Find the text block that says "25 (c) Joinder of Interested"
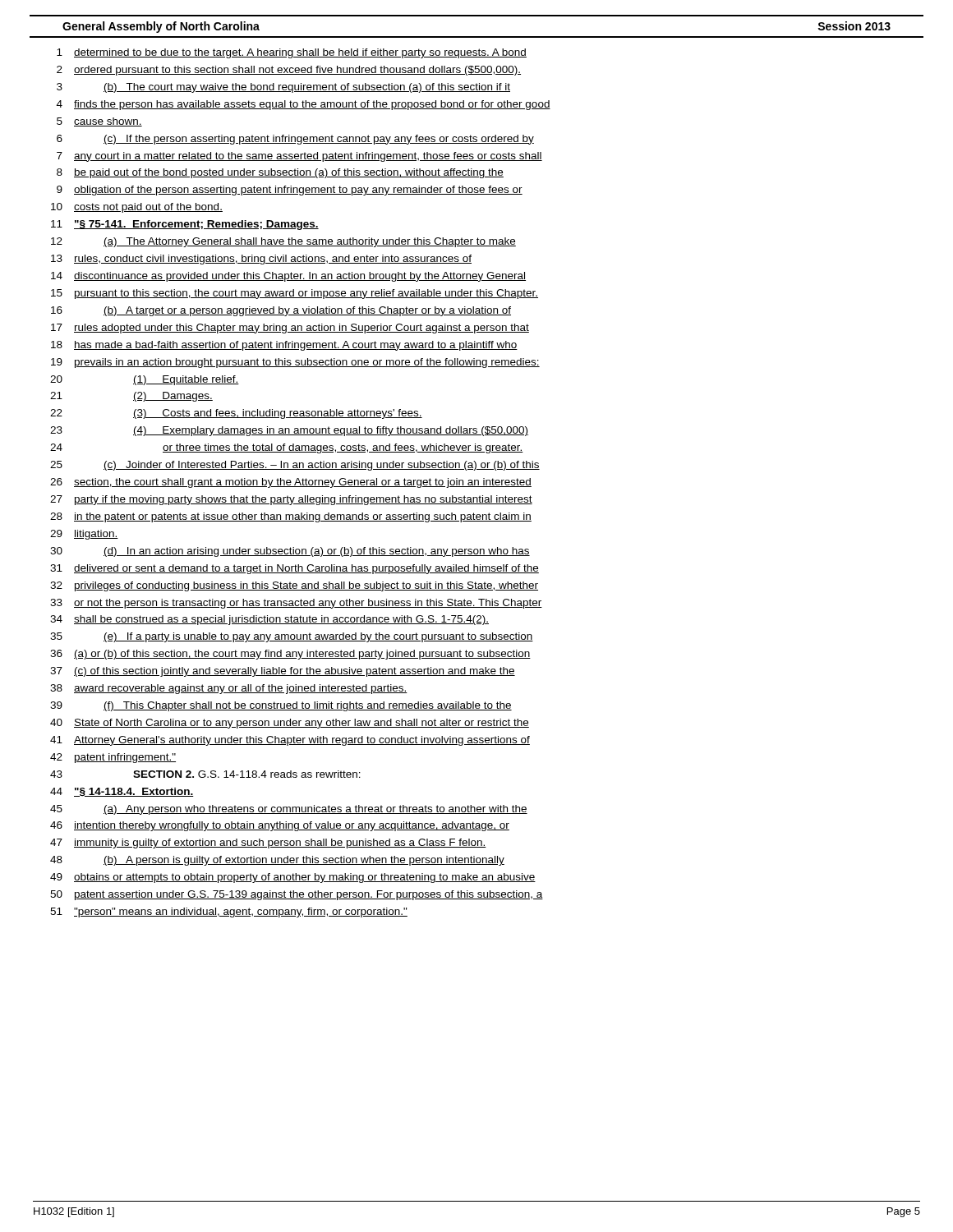The height and width of the screenshot is (1232, 953). pos(476,500)
